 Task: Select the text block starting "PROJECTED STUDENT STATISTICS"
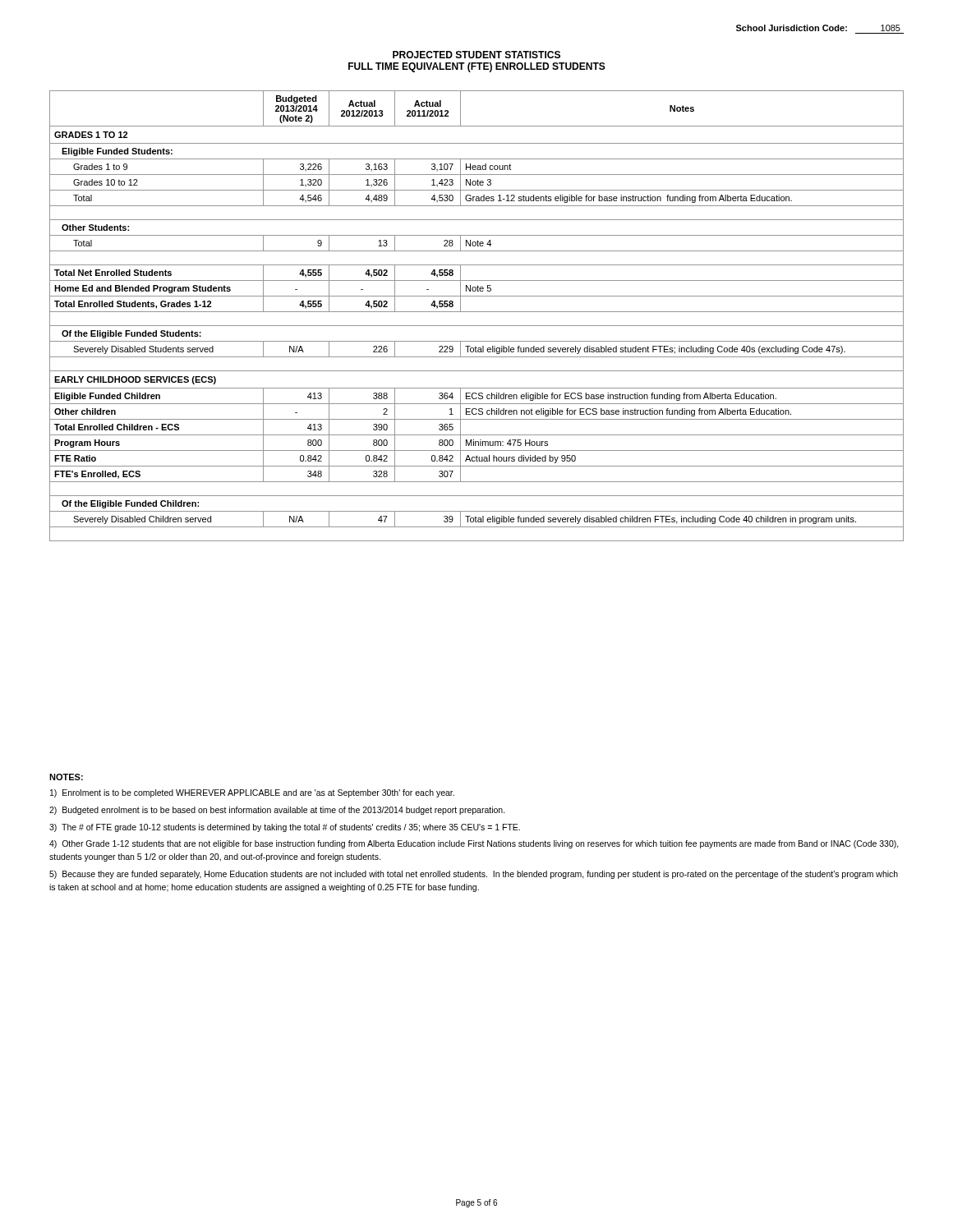476,61
